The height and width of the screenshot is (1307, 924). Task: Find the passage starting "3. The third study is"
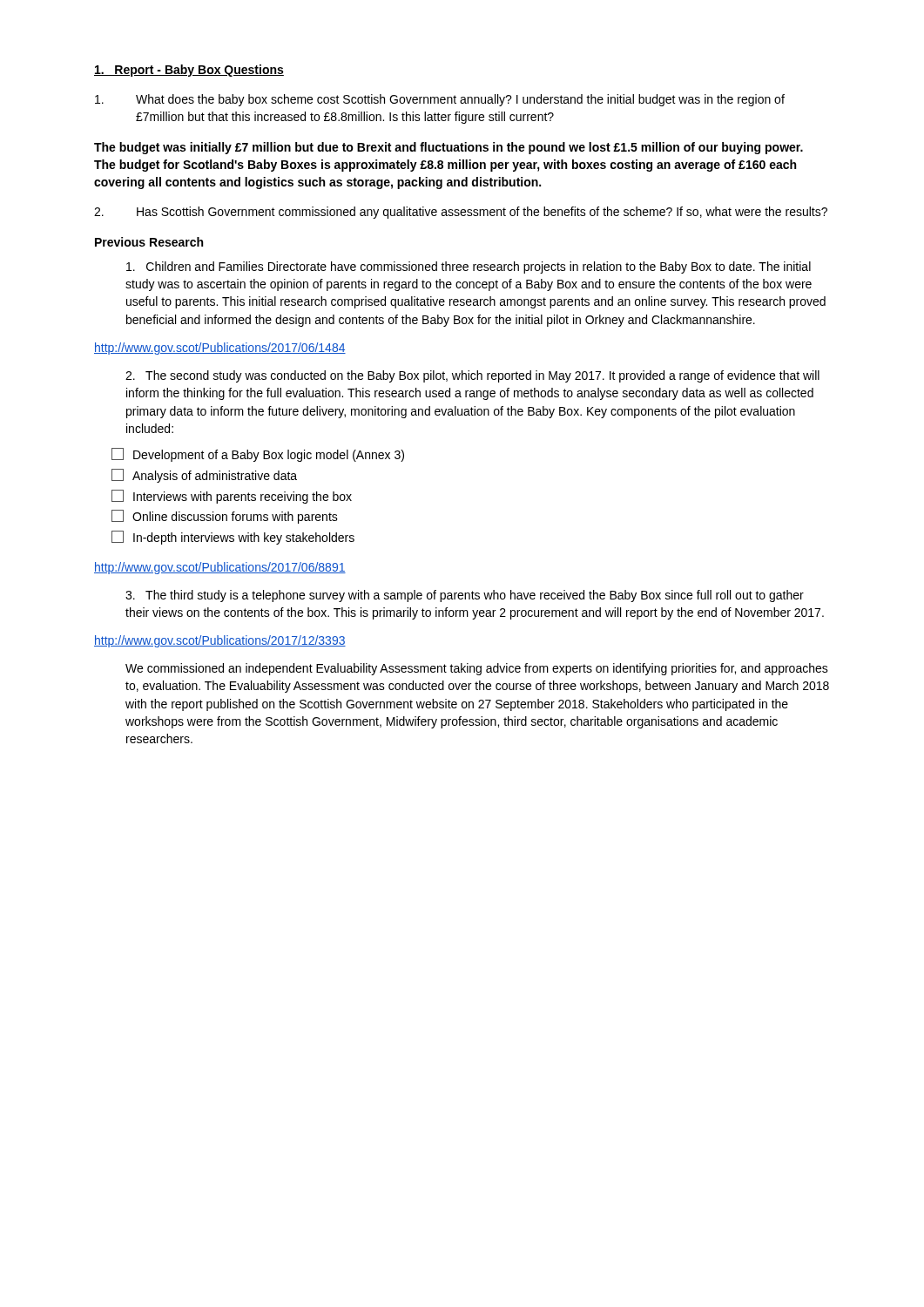point(475,604)
